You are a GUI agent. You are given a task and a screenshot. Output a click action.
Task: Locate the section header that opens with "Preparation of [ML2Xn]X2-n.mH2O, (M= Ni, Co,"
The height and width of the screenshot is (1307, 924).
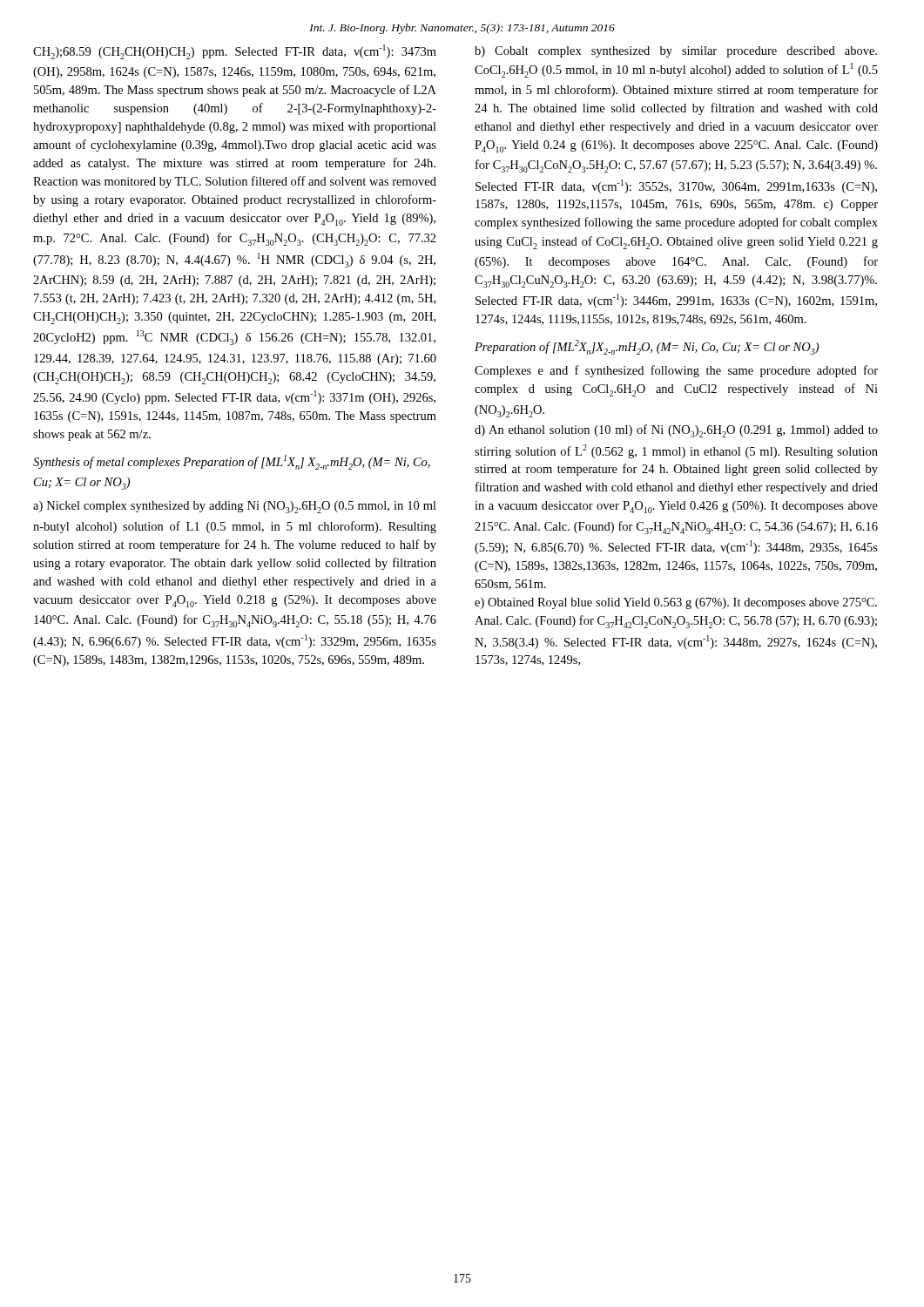(x=647, y=347)
